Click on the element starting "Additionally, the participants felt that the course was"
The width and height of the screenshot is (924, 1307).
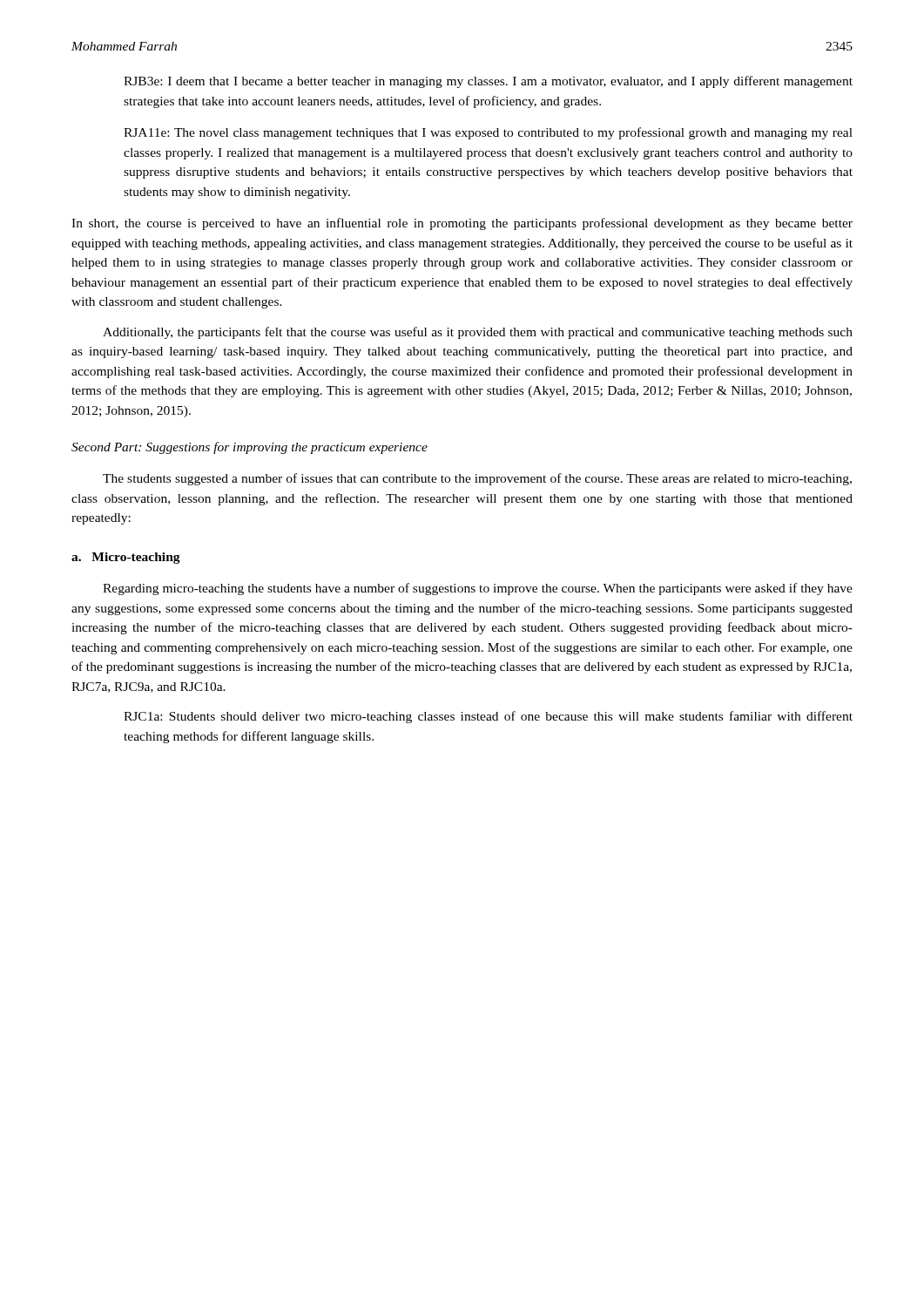[x=462, y=370]
